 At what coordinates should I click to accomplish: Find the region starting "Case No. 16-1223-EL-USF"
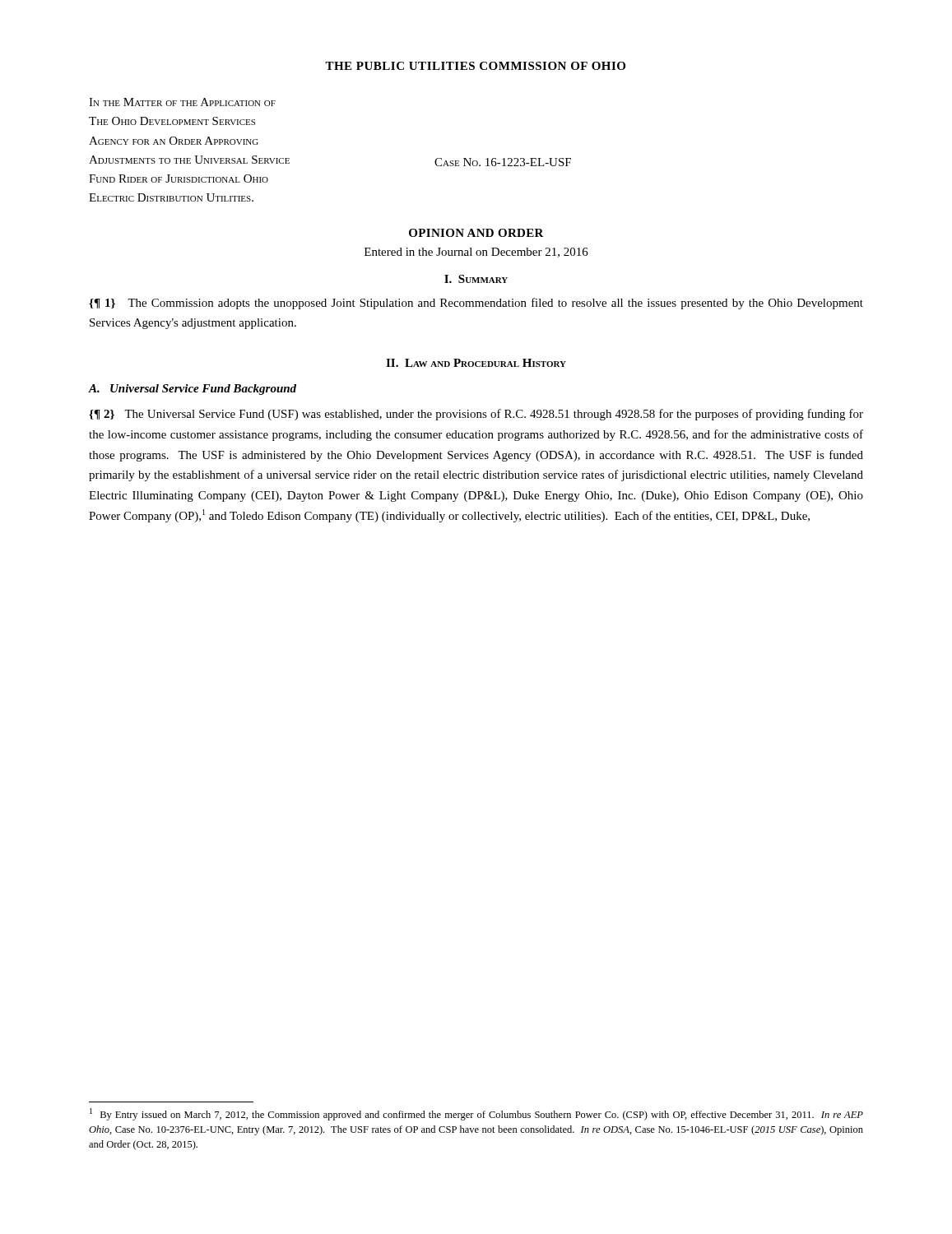coord(503,163)
